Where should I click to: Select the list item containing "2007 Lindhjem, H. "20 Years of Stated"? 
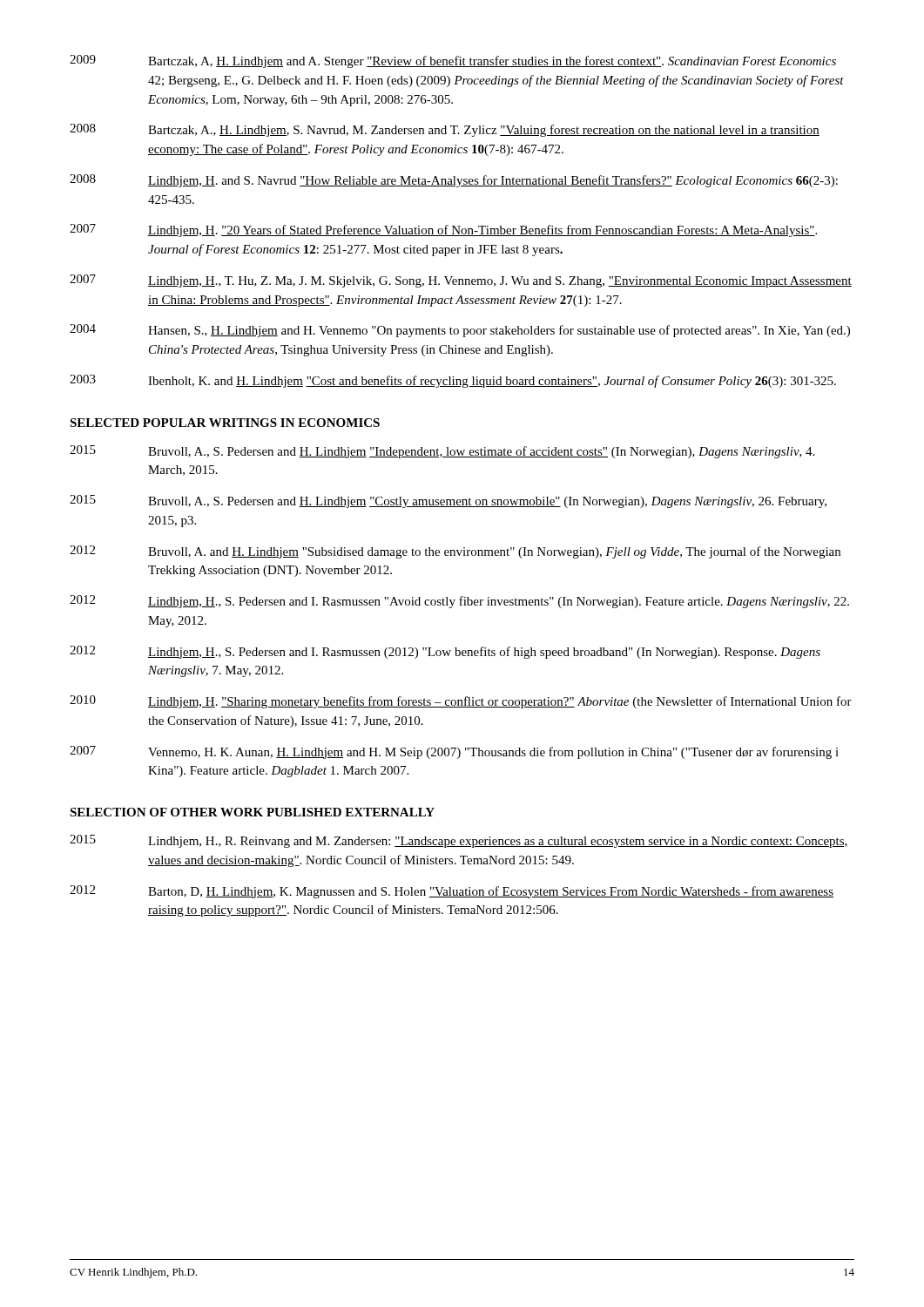462,240
